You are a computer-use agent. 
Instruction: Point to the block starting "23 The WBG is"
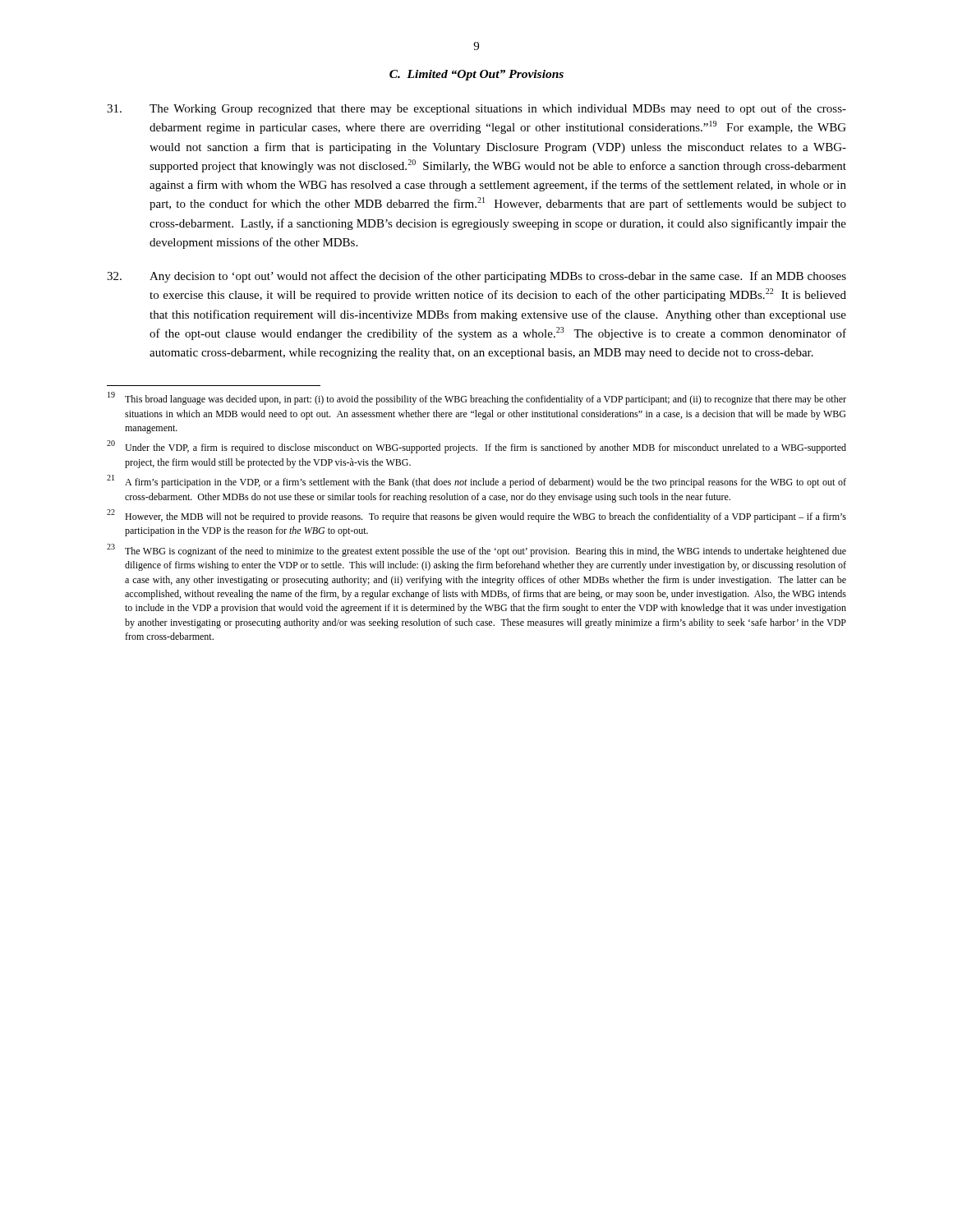pyautogui.click(x=476, y=594)
